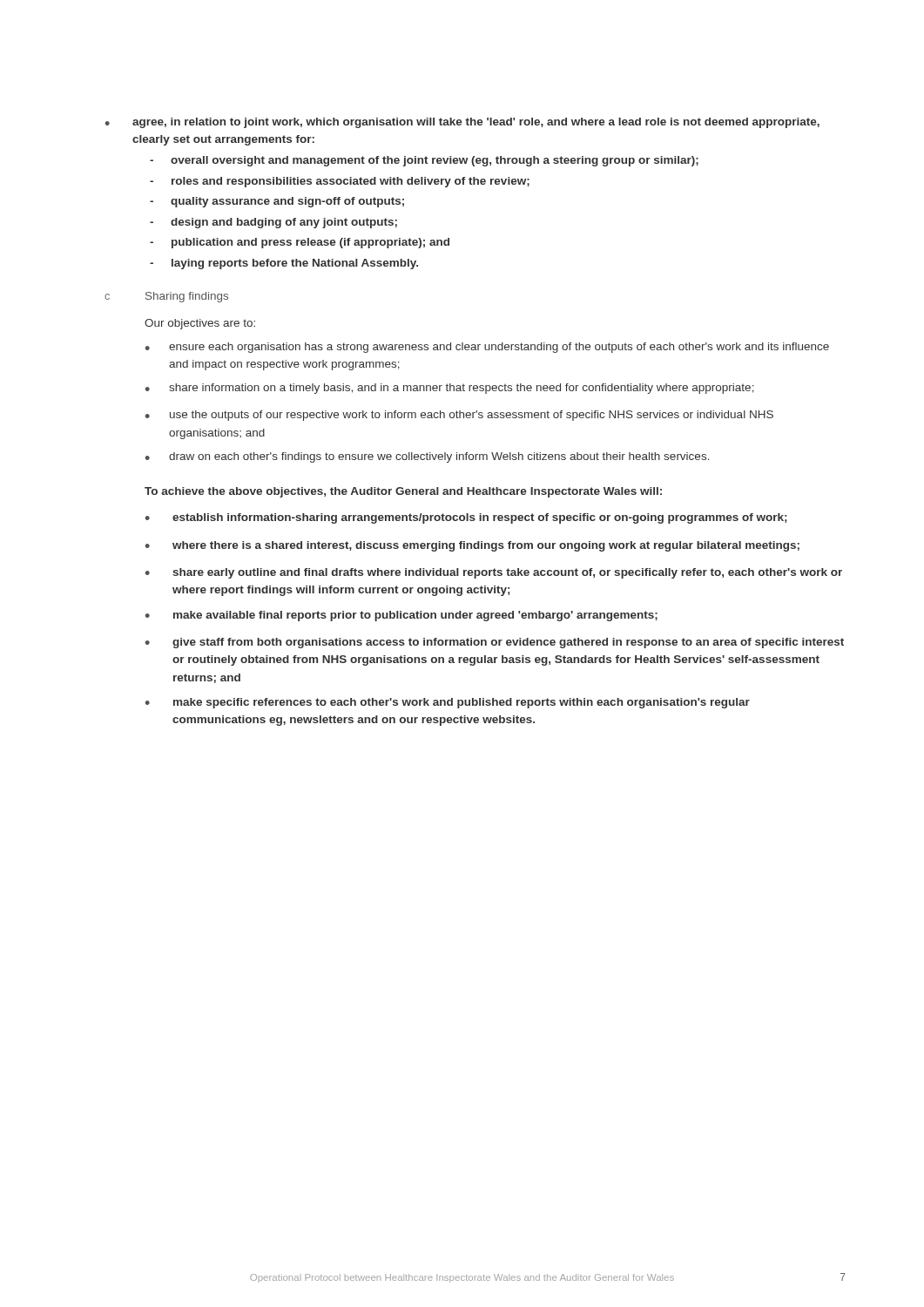Locate the list item that reads "- laying reports before the National Assembly."
Image resolution: width=924 pixels, height=1307 pixels.
pyautogui.click(x=284, y=263)
